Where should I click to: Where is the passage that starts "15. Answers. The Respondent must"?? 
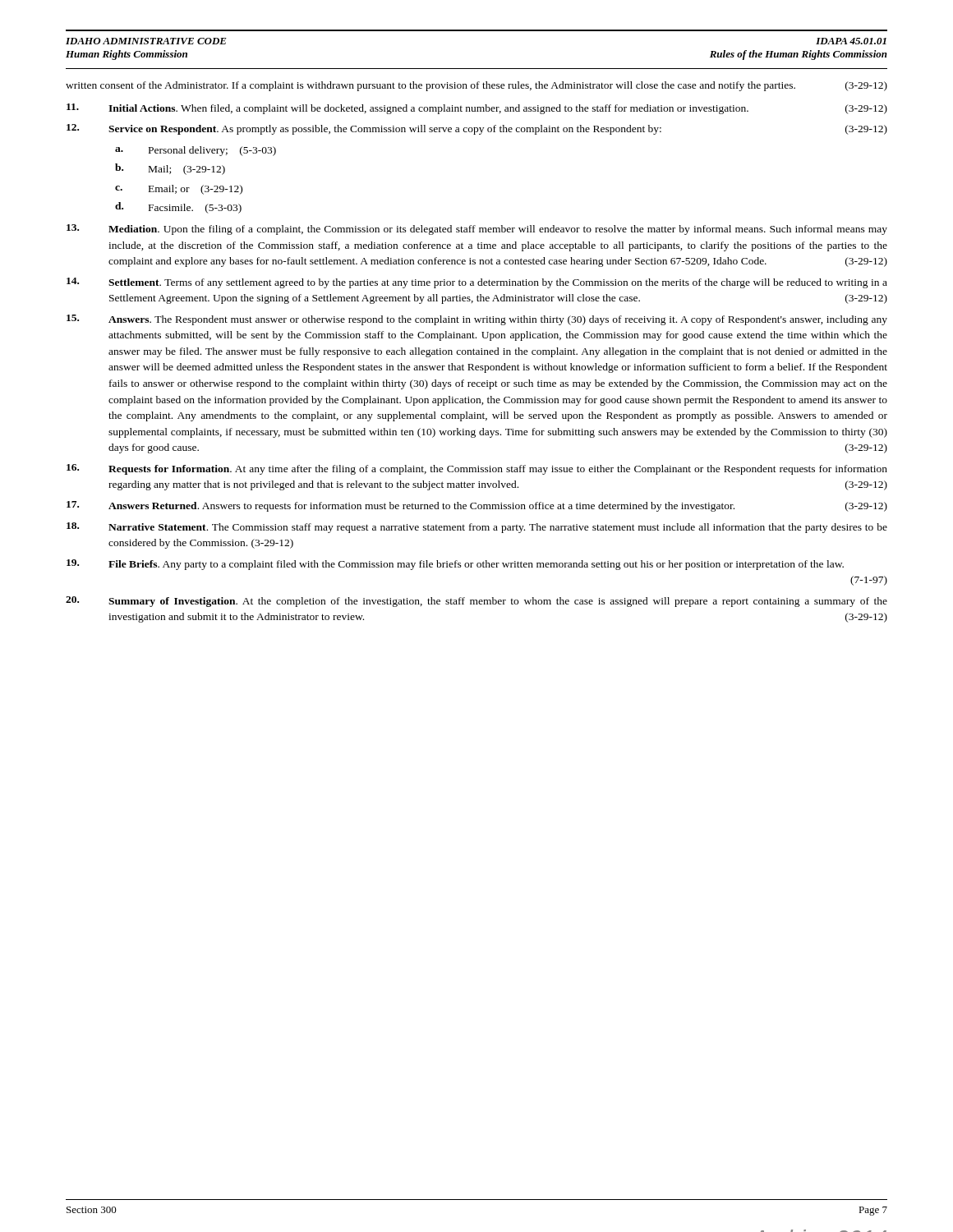(476, 383)
